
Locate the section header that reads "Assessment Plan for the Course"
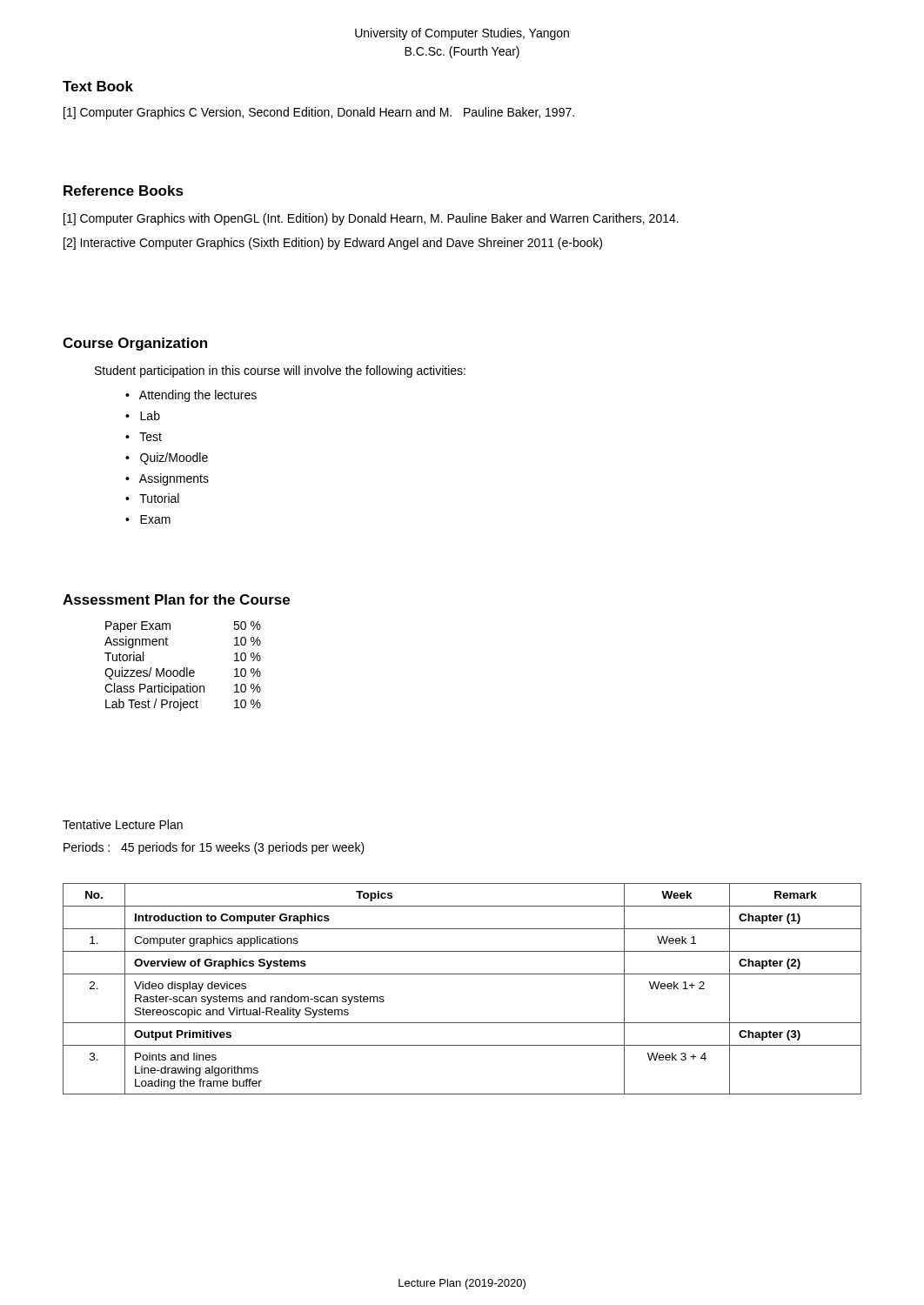176,600
